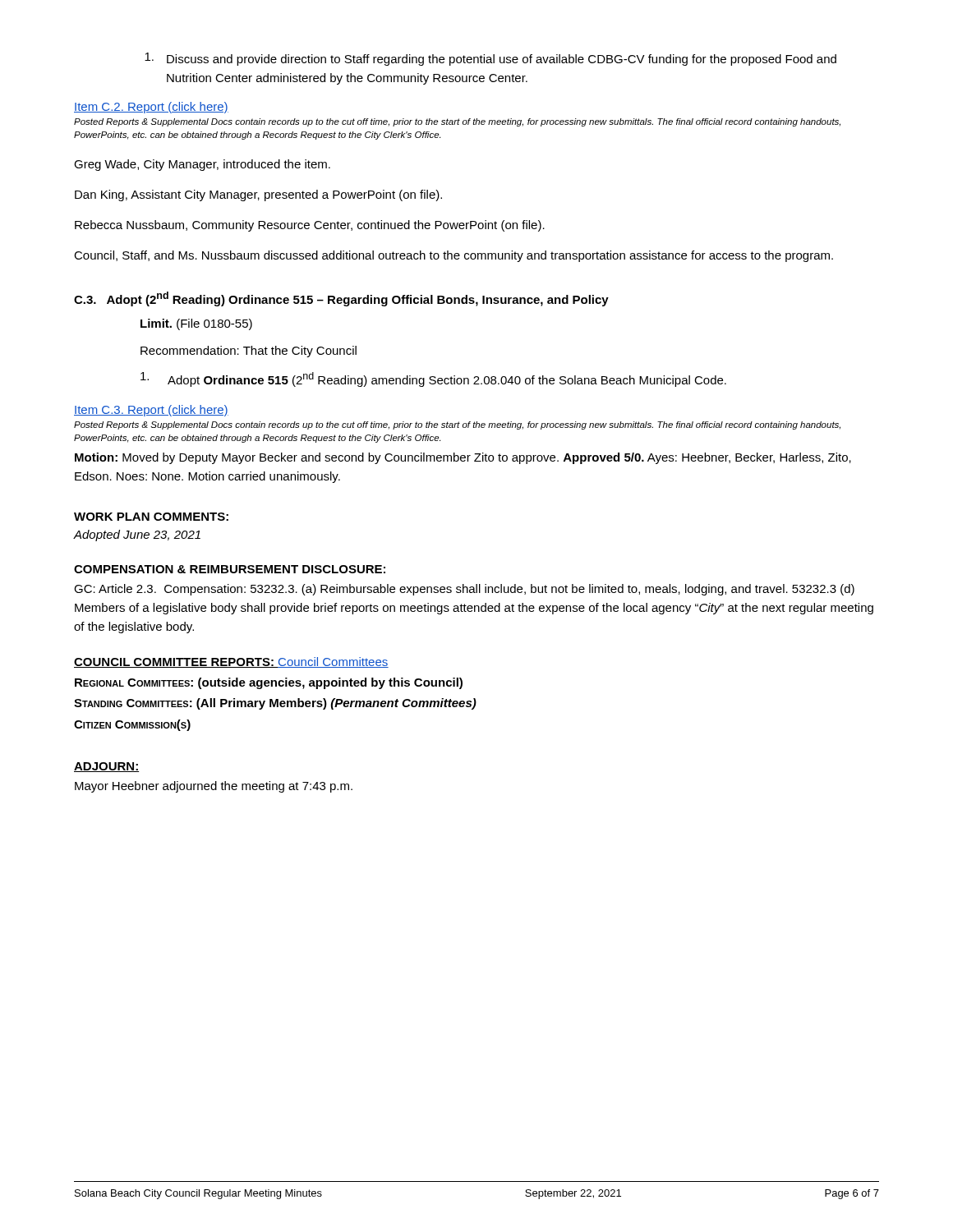Where is the passage that starts "Motion: Moved by Deputy Mayor Becker and"?
Screen dimensions: 1232x953
point(463,467)
